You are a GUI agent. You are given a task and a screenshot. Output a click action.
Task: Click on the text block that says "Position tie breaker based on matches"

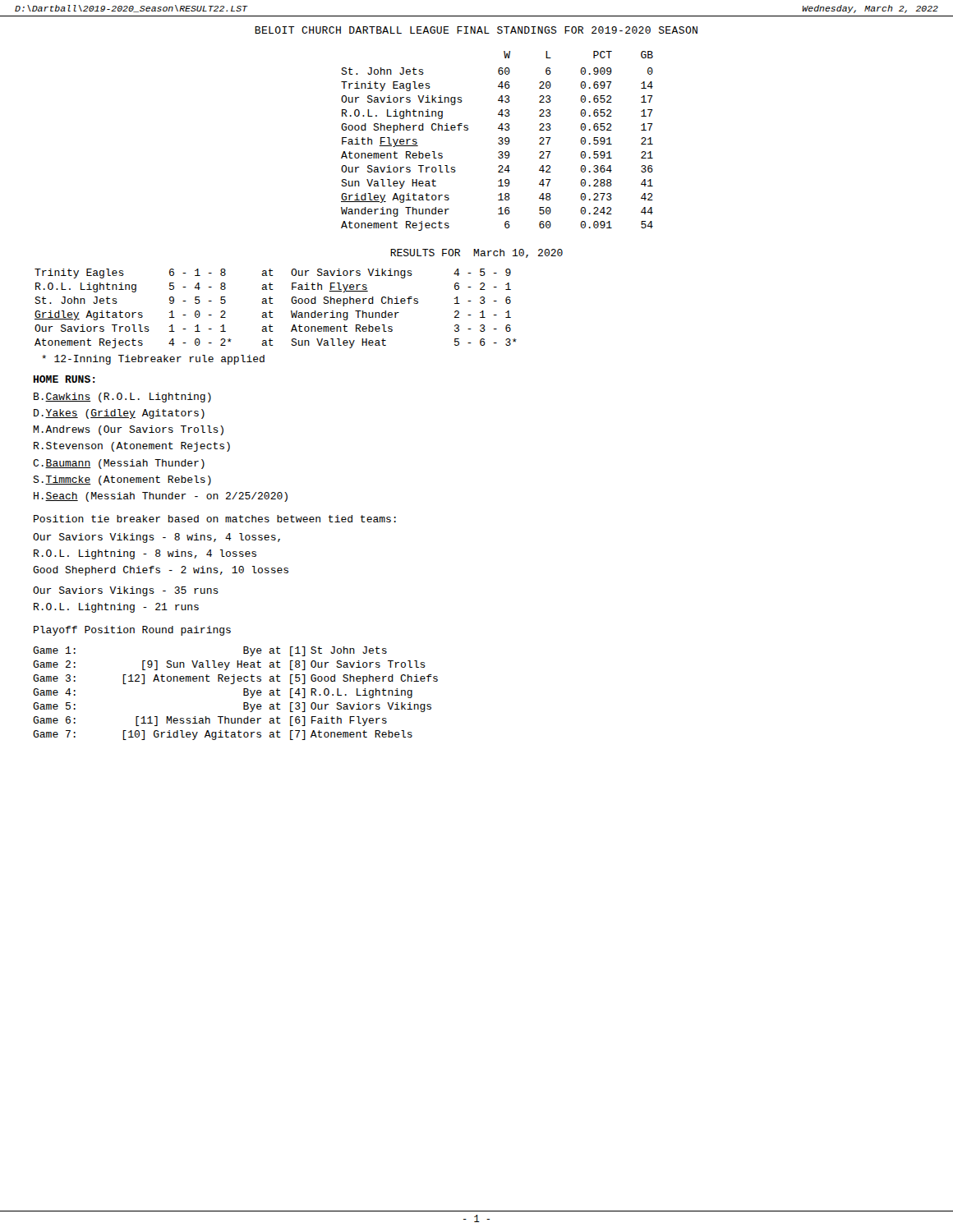pos(216,520)
